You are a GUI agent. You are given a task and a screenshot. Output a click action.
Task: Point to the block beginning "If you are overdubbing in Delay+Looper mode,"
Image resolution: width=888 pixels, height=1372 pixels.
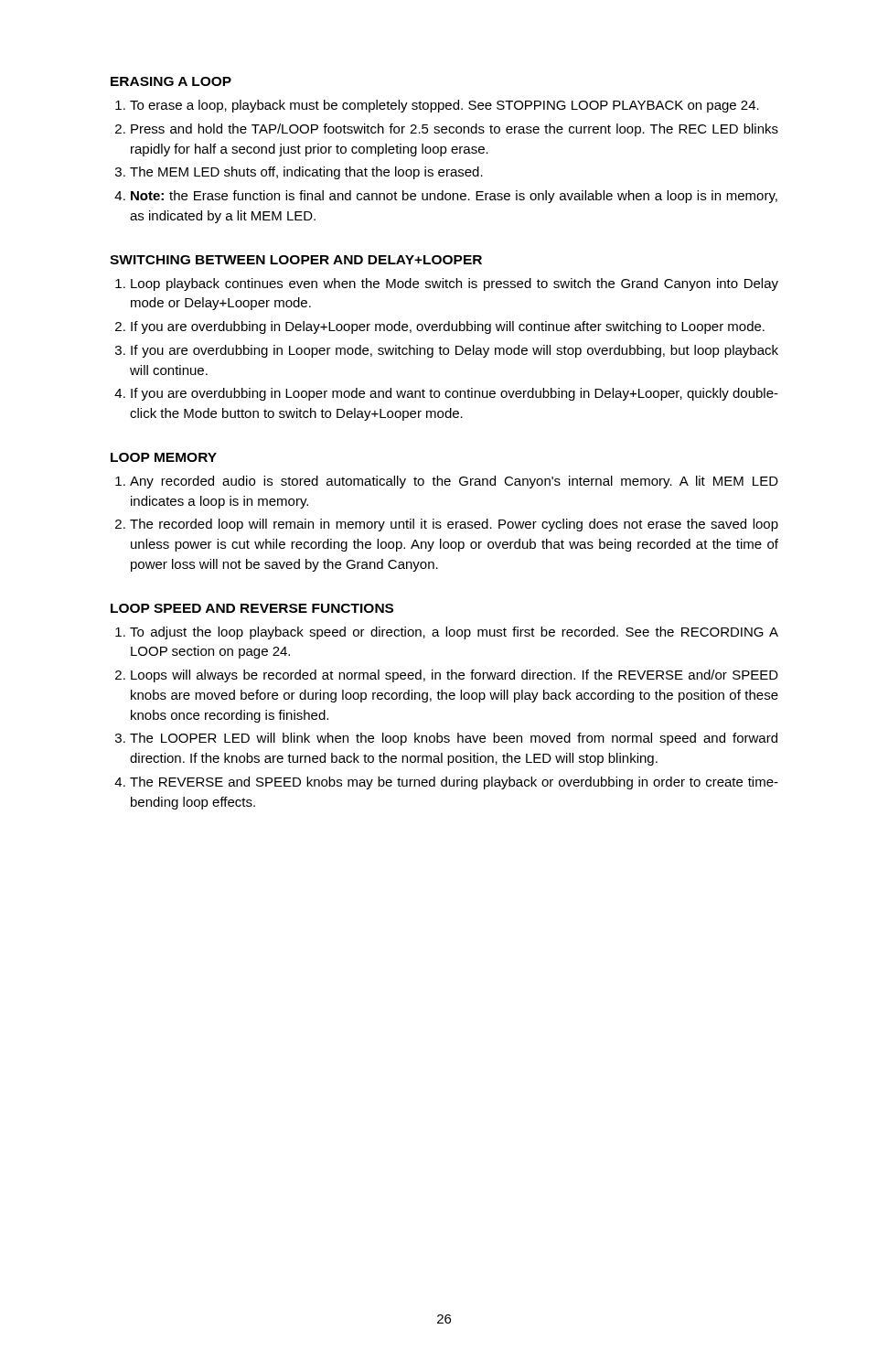coord(448,326)
